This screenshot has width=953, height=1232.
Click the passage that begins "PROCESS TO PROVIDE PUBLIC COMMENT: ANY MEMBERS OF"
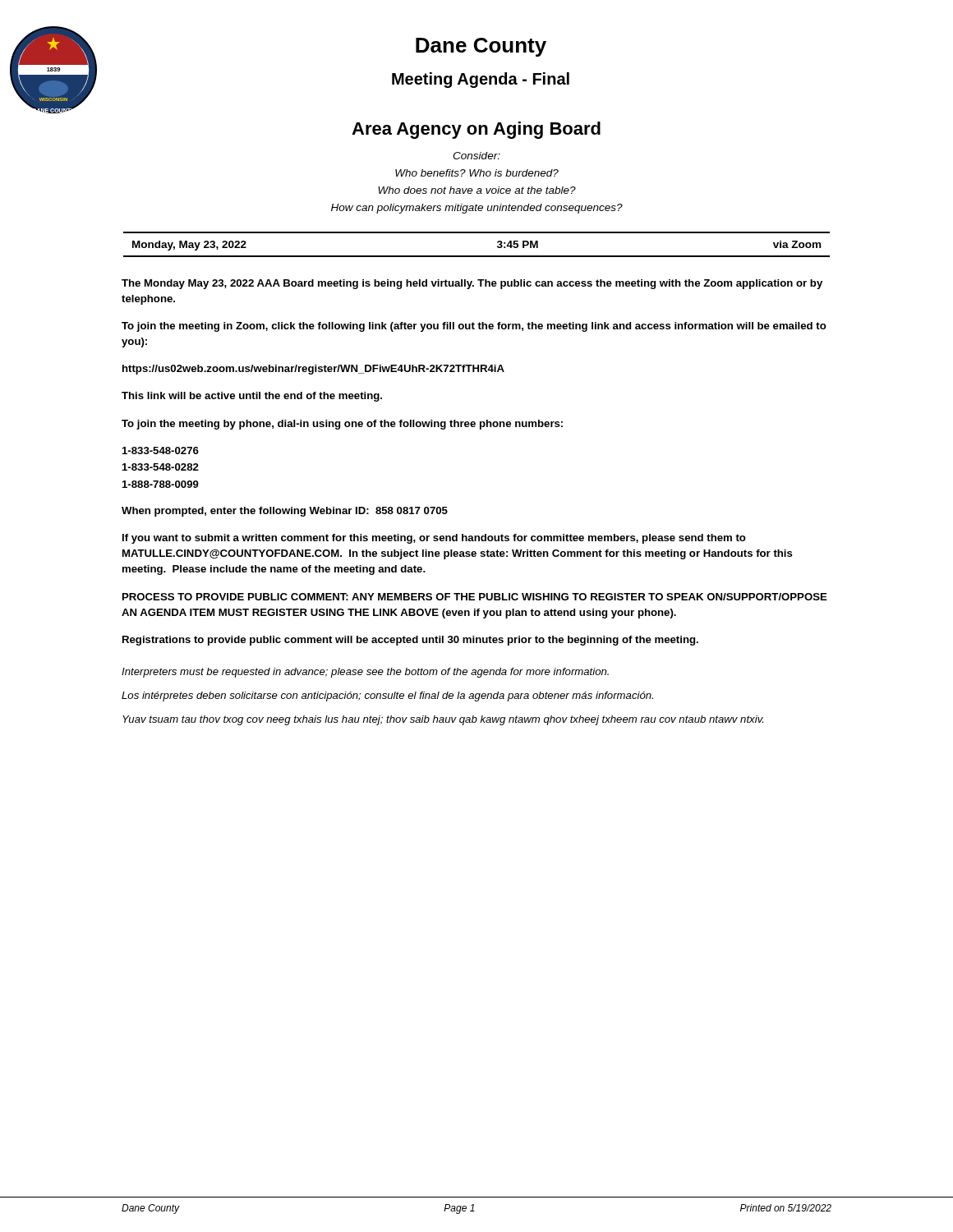coord(474,604)
